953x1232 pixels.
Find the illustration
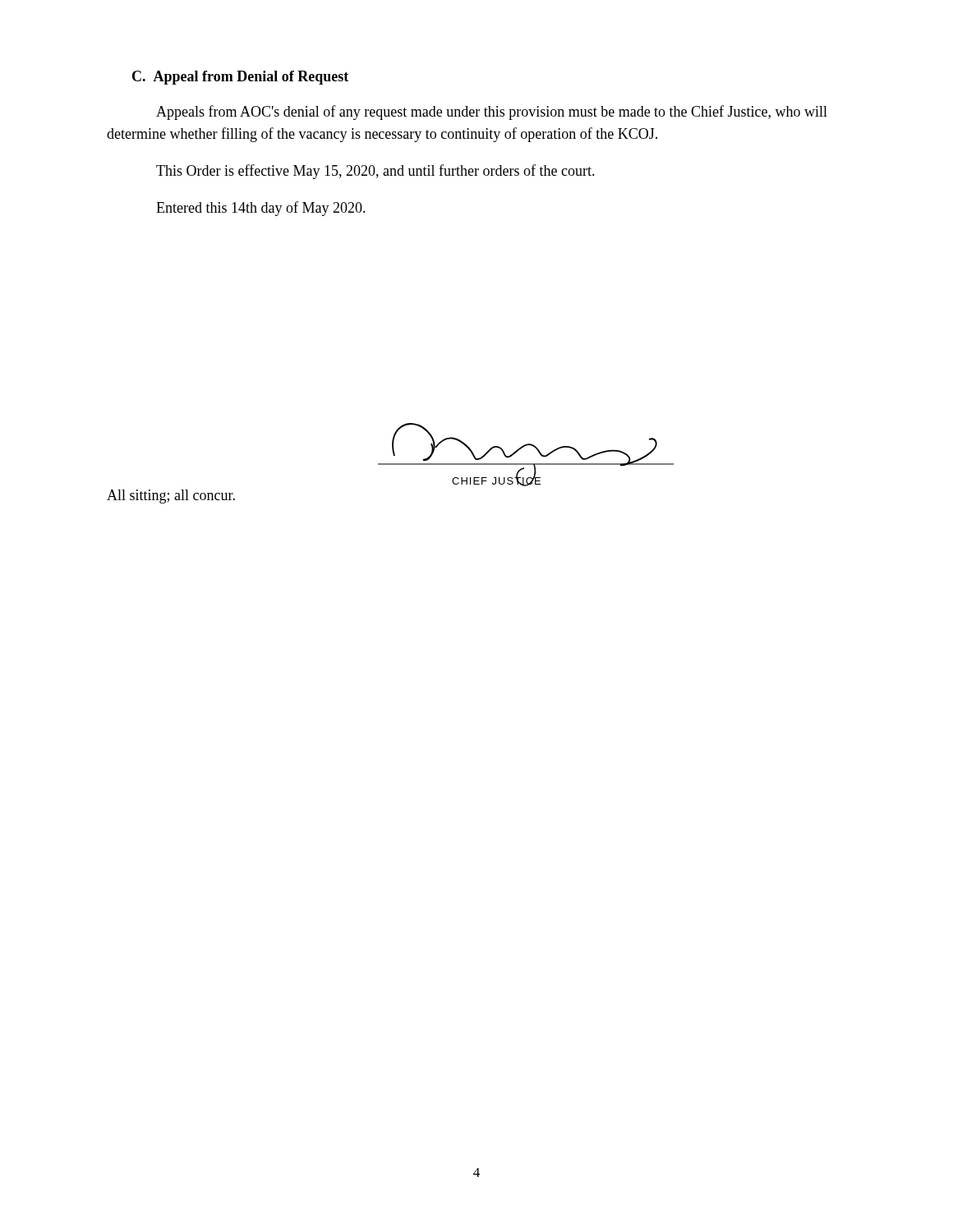tap(542, 448)
